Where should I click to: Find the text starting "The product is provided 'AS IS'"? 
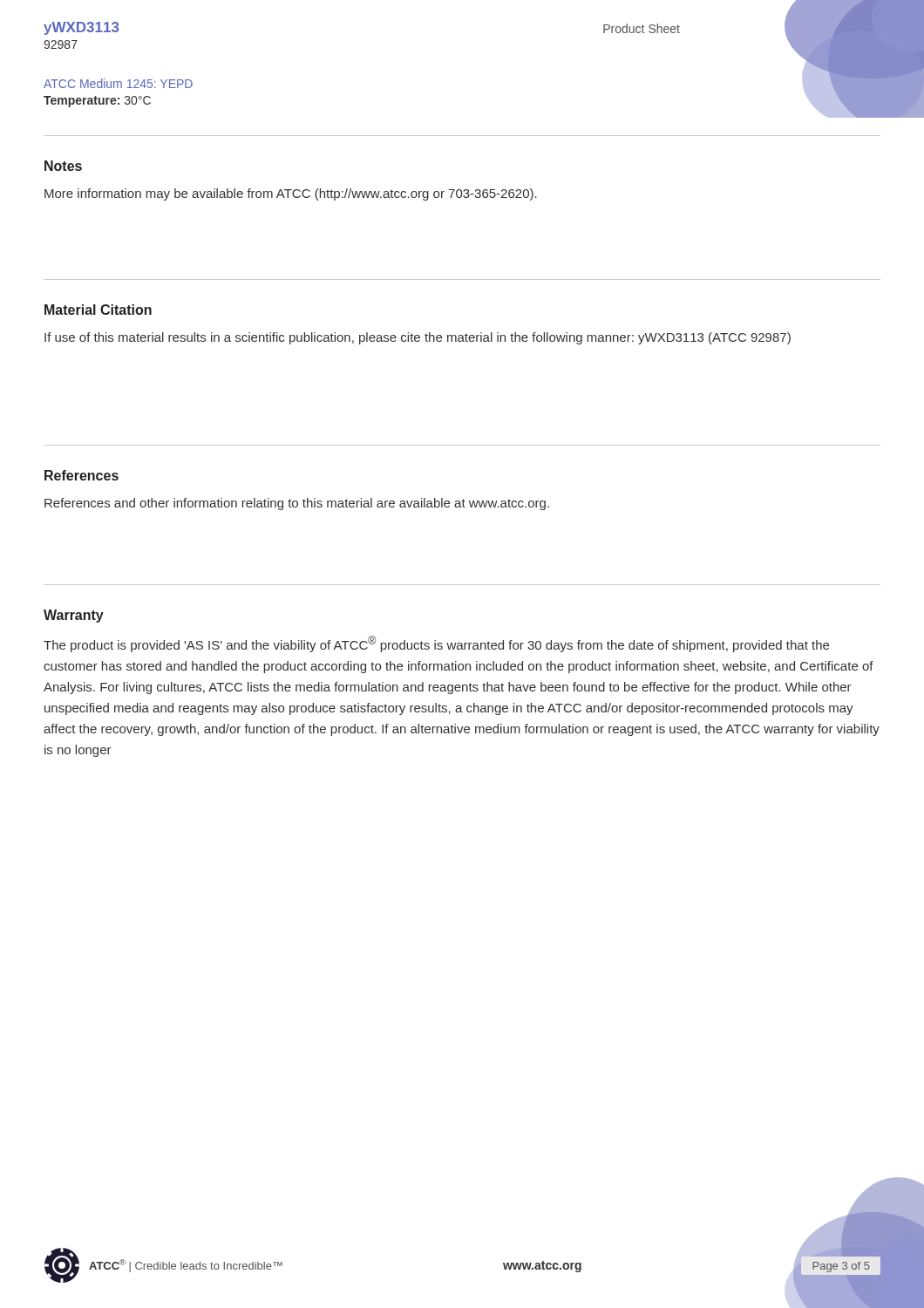[461, 696]
